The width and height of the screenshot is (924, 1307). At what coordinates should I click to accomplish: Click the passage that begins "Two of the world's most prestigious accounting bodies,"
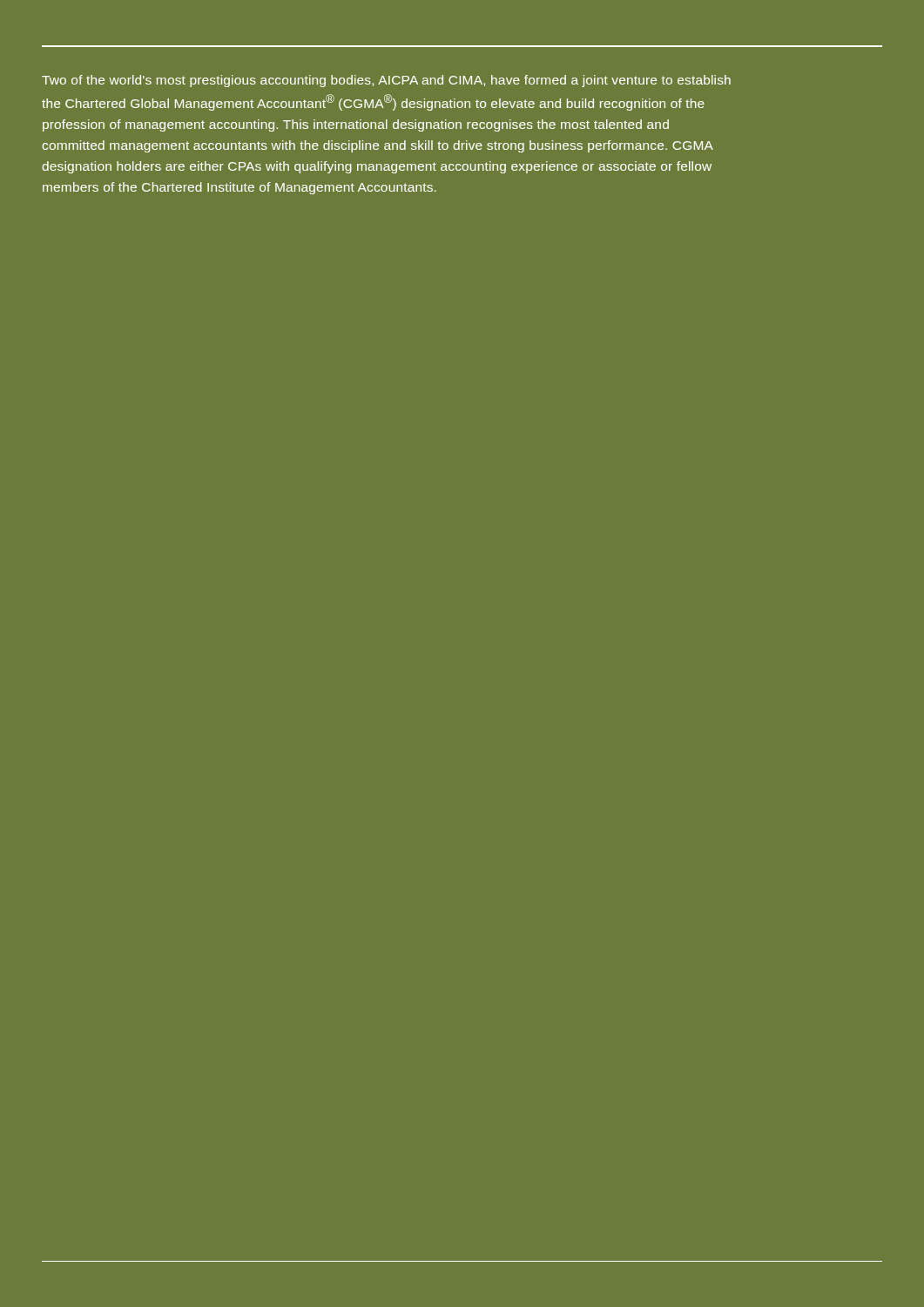[x=387, y=133]
